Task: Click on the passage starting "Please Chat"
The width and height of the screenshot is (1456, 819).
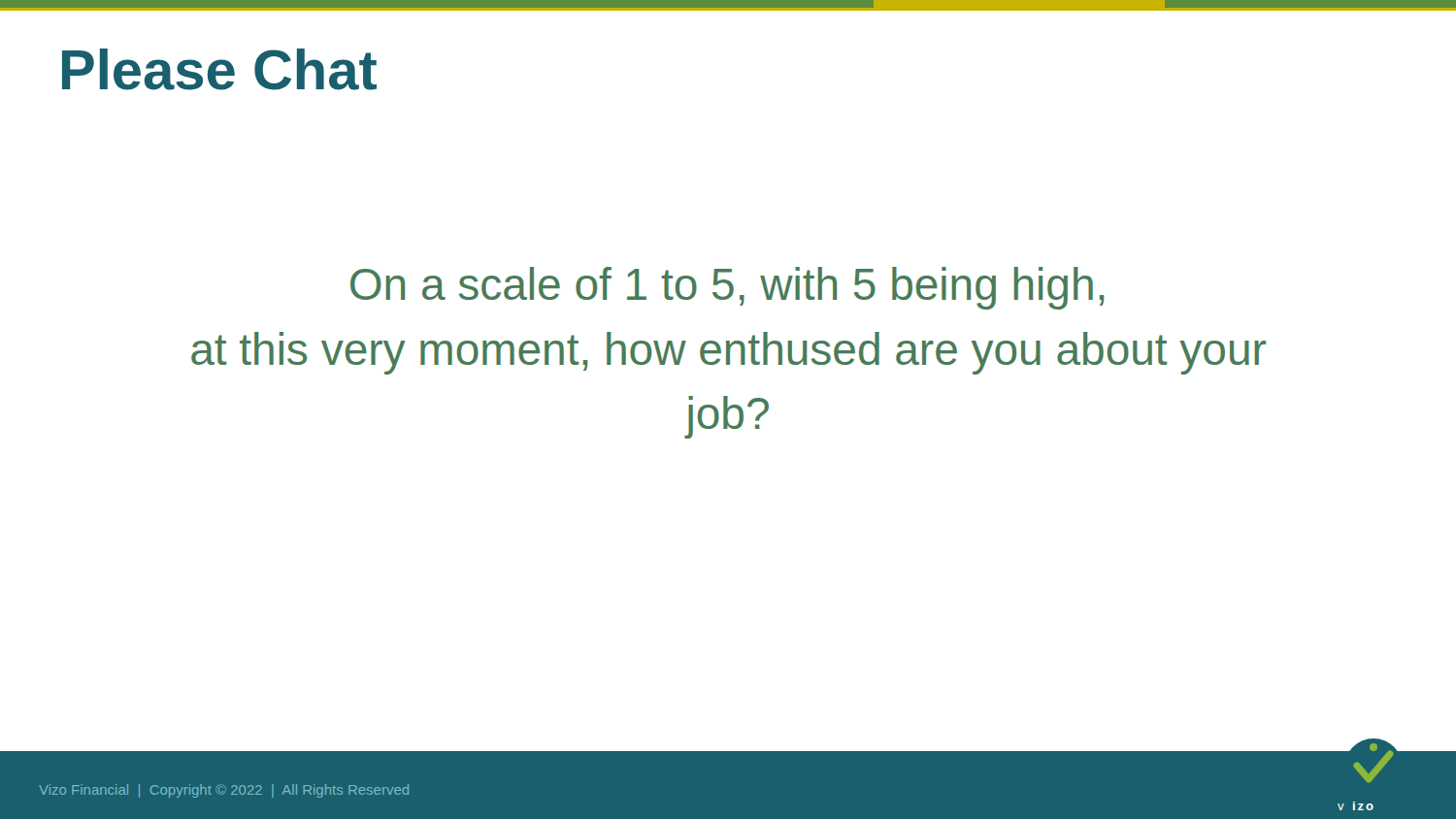Action: point(218,70)
